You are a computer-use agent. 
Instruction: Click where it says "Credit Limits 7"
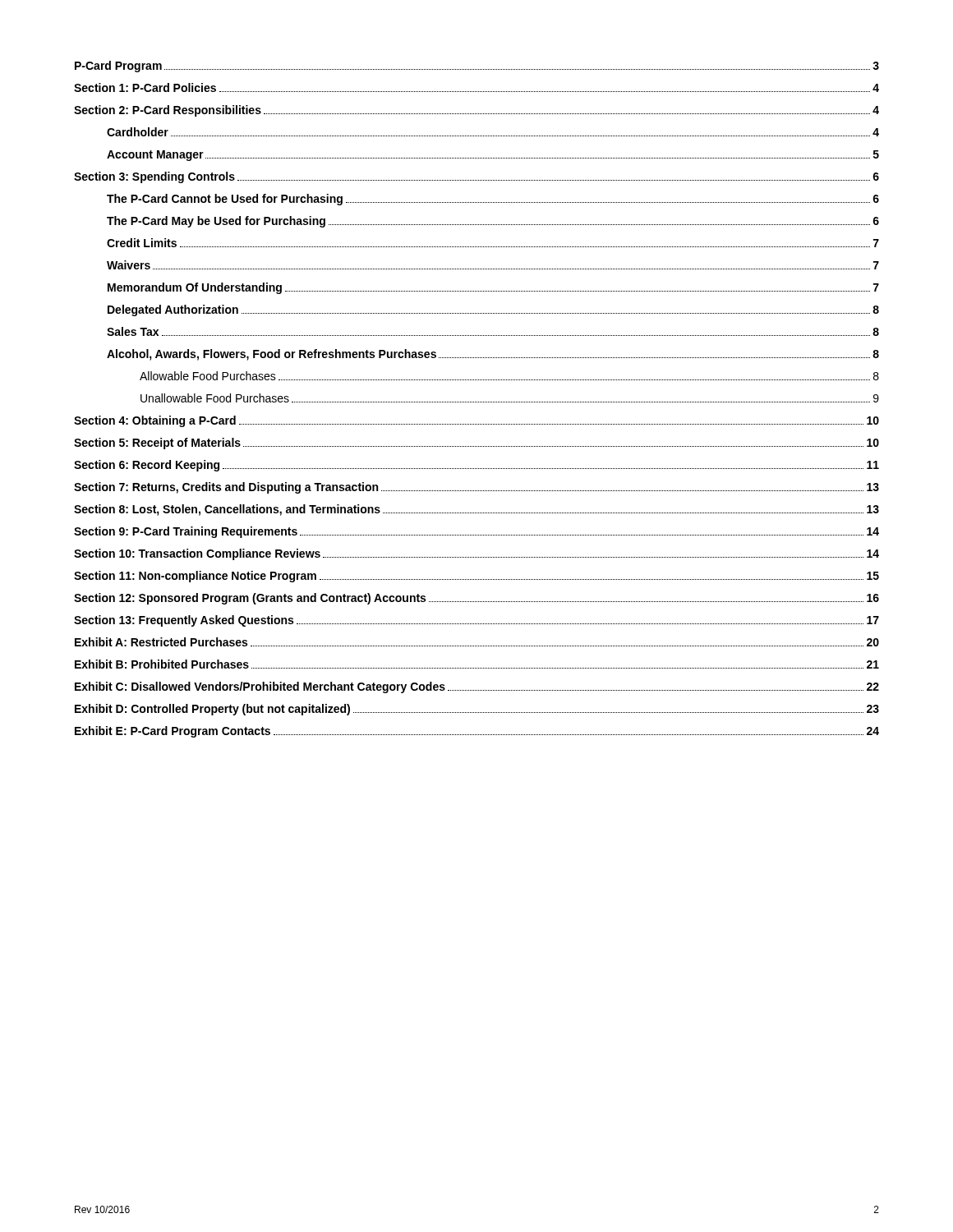click(476, 244)
